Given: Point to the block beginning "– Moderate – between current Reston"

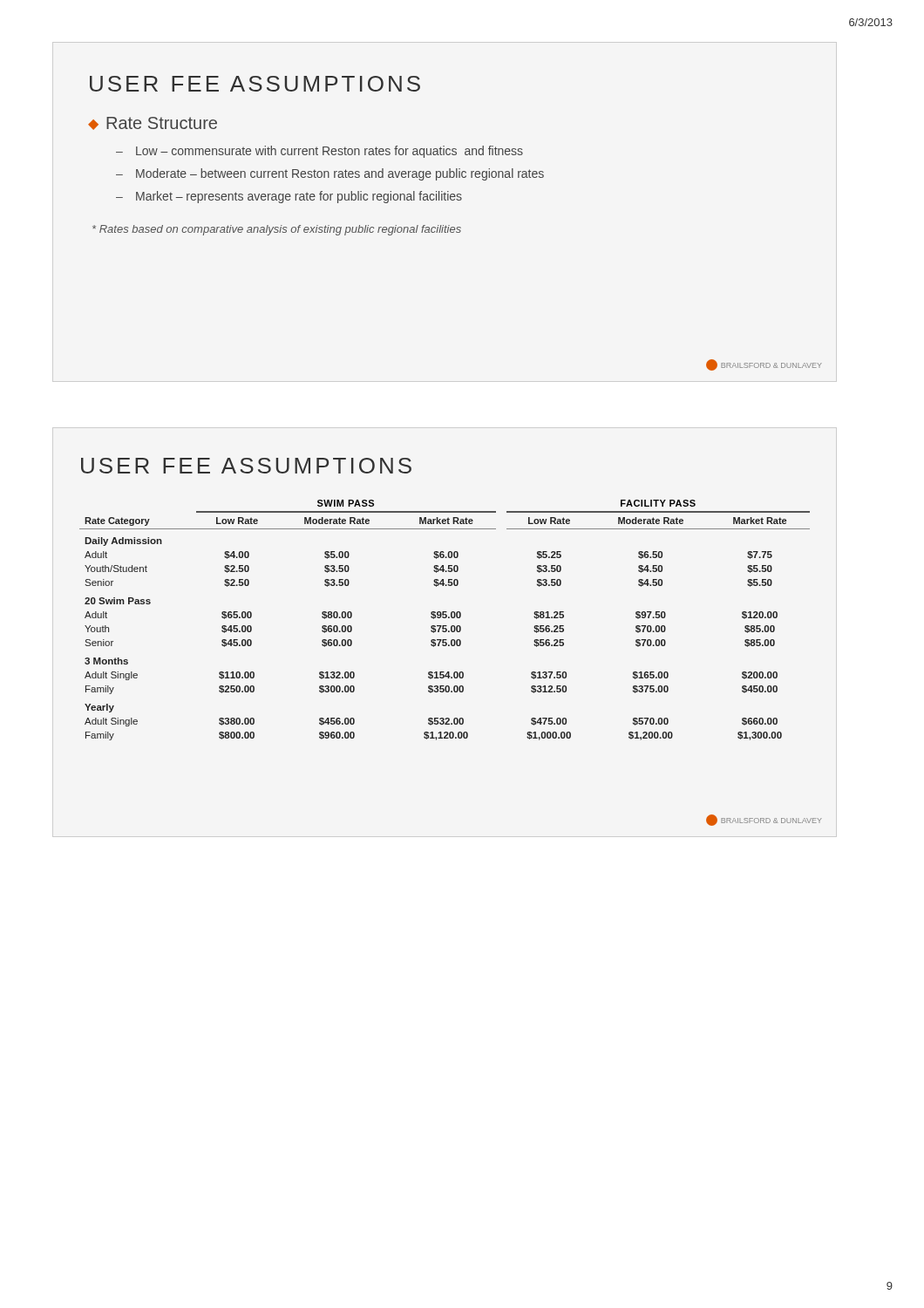Looking at the screenshot, I should click(x=330, y=174).
